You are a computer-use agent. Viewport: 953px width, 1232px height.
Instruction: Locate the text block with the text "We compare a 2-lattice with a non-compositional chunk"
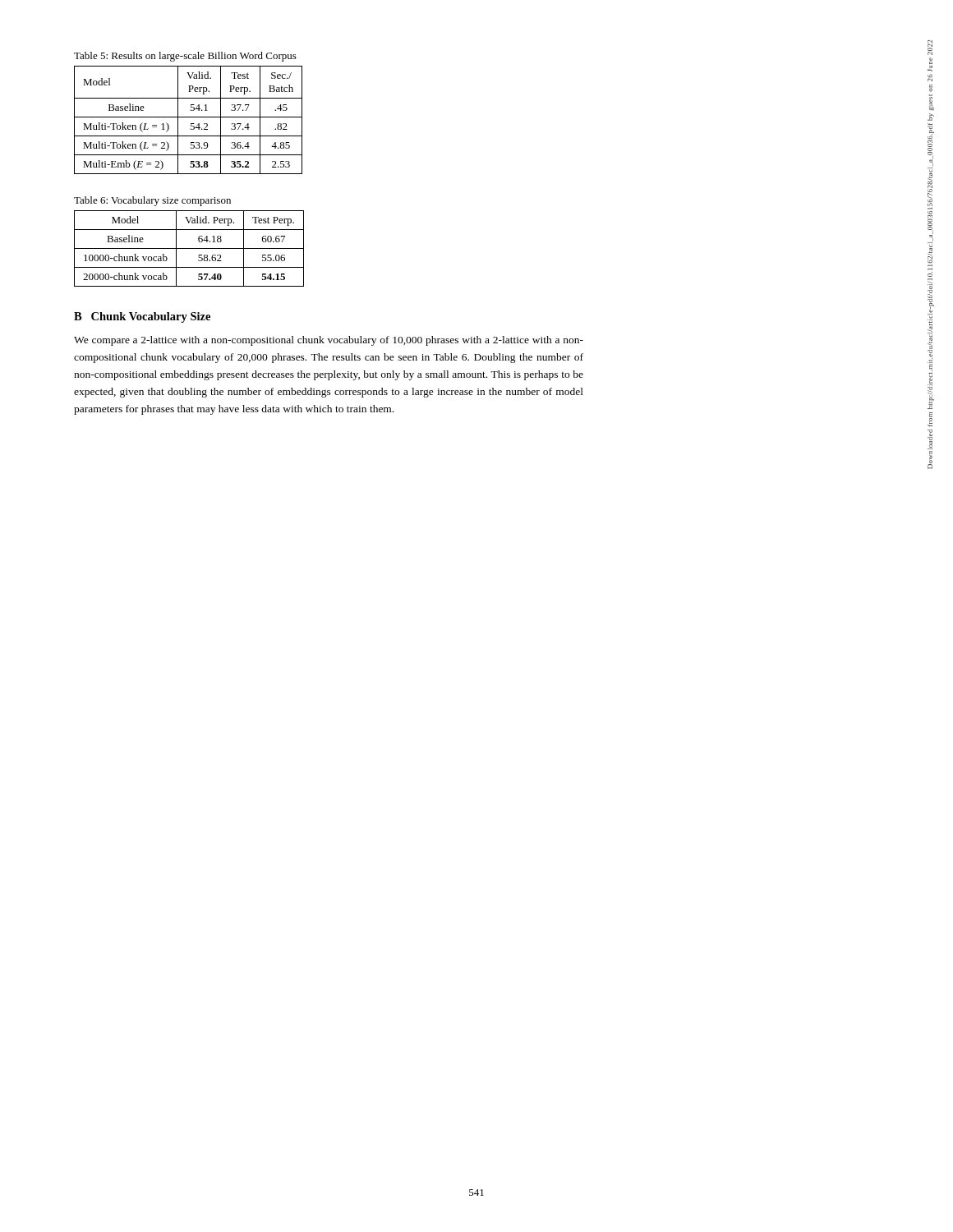(329, 374)
